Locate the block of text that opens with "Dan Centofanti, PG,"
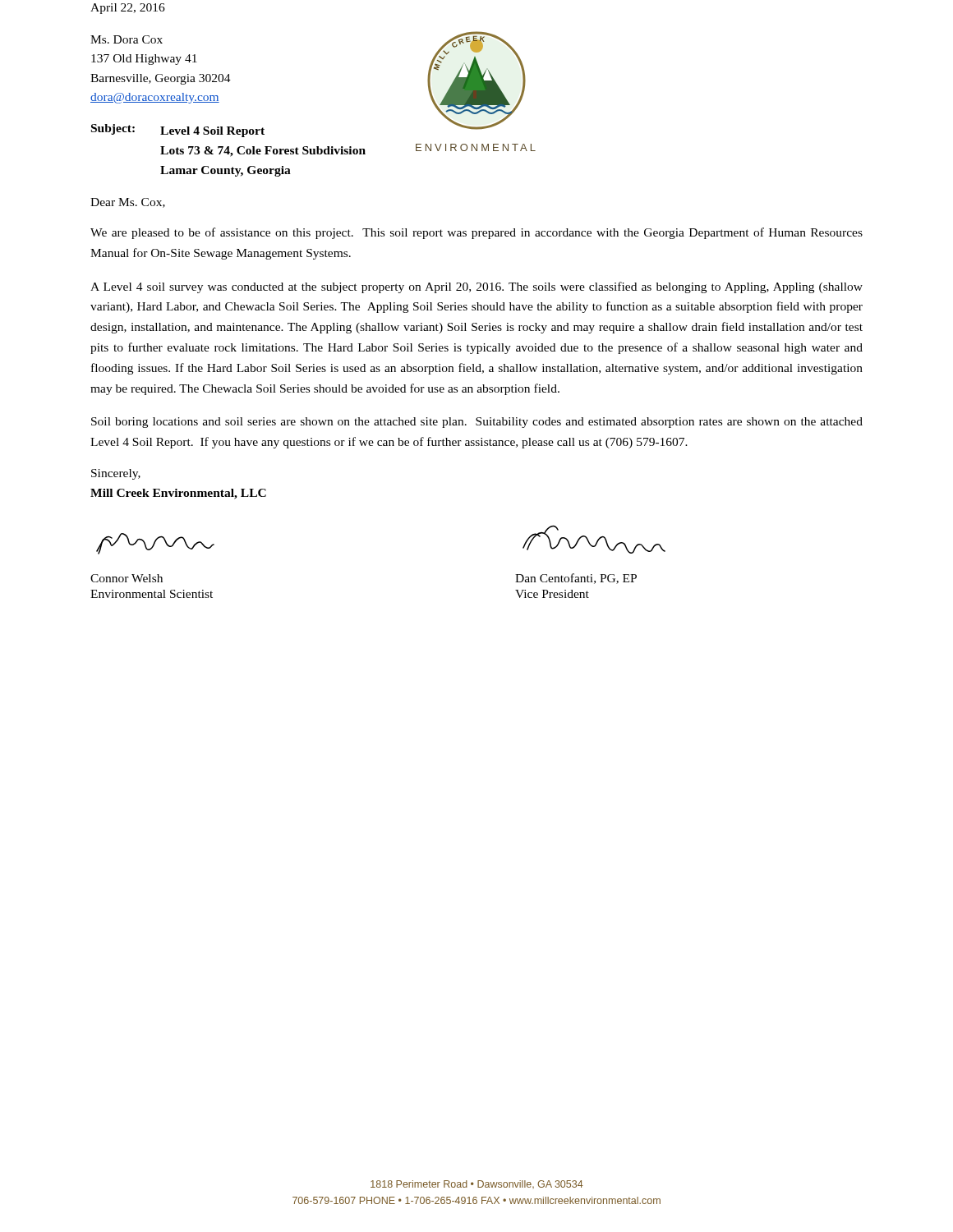Image resolution: width=953 pixels, height=1232 pixels. (576, 578)
